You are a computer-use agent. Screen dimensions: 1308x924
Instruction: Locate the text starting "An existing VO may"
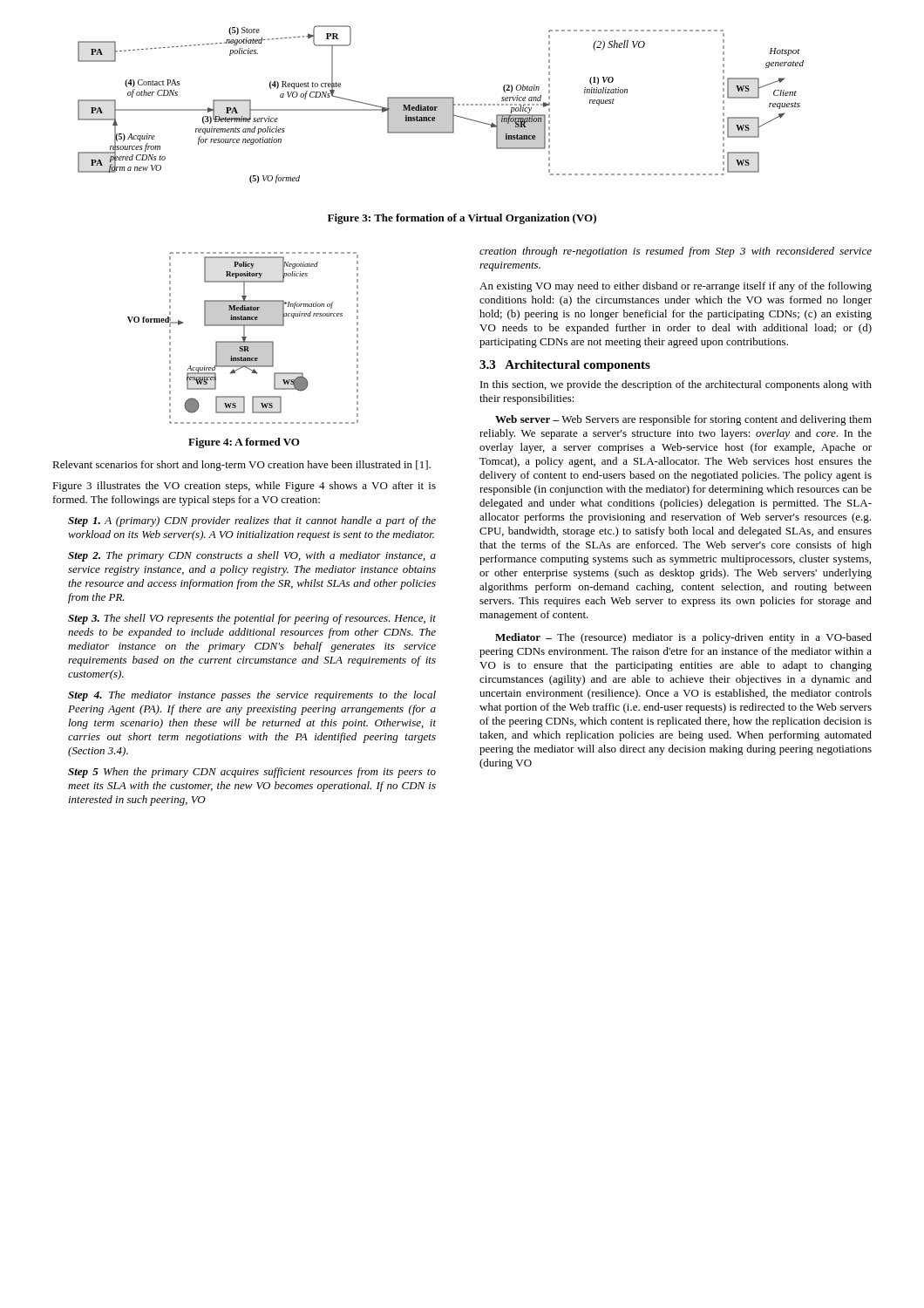click(676, 313)
